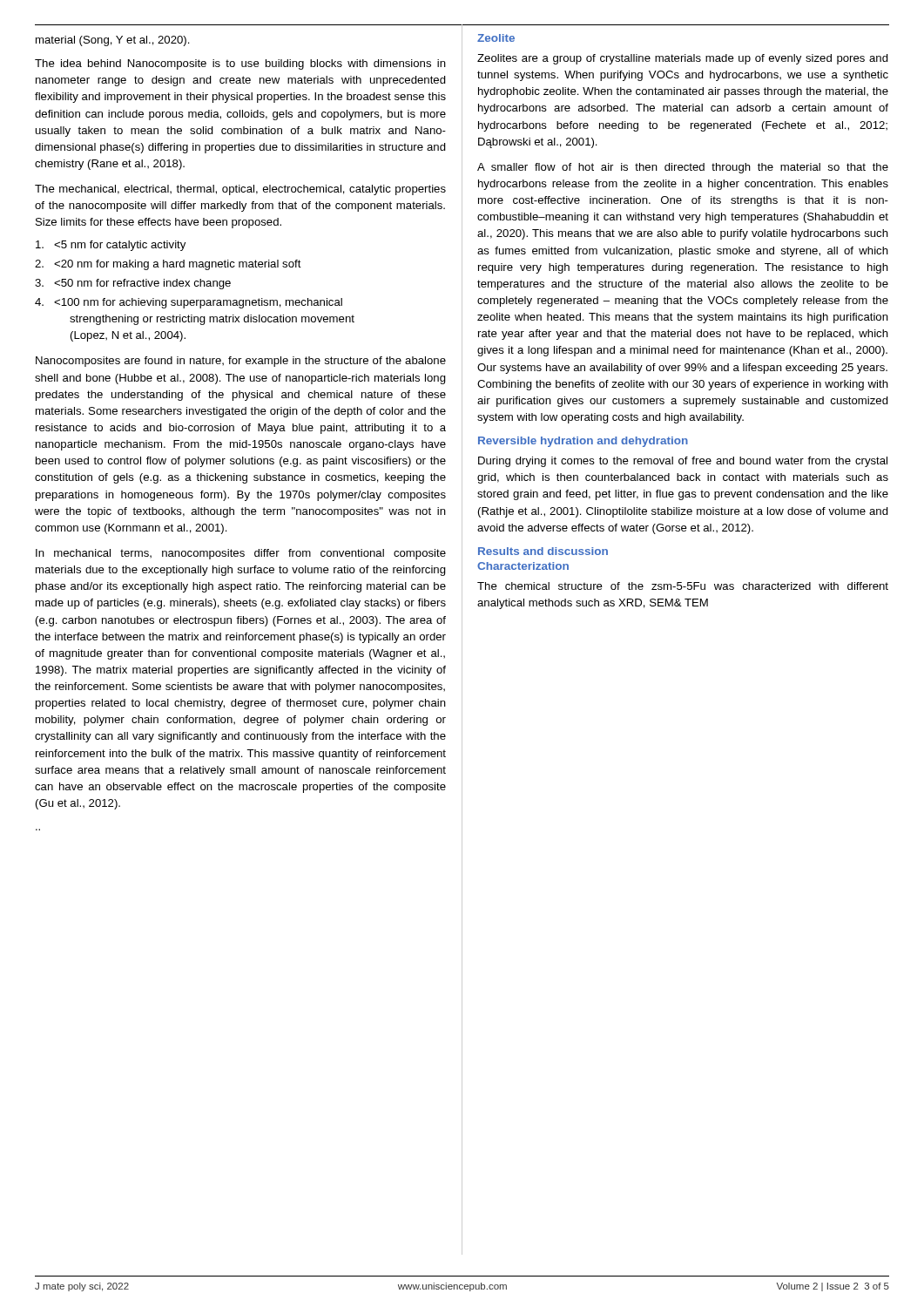The width and height of the screenshot is (924, 1307).
Task: Click on the block starting "4. <100 nm for achieving"
Action: (195, 319)
